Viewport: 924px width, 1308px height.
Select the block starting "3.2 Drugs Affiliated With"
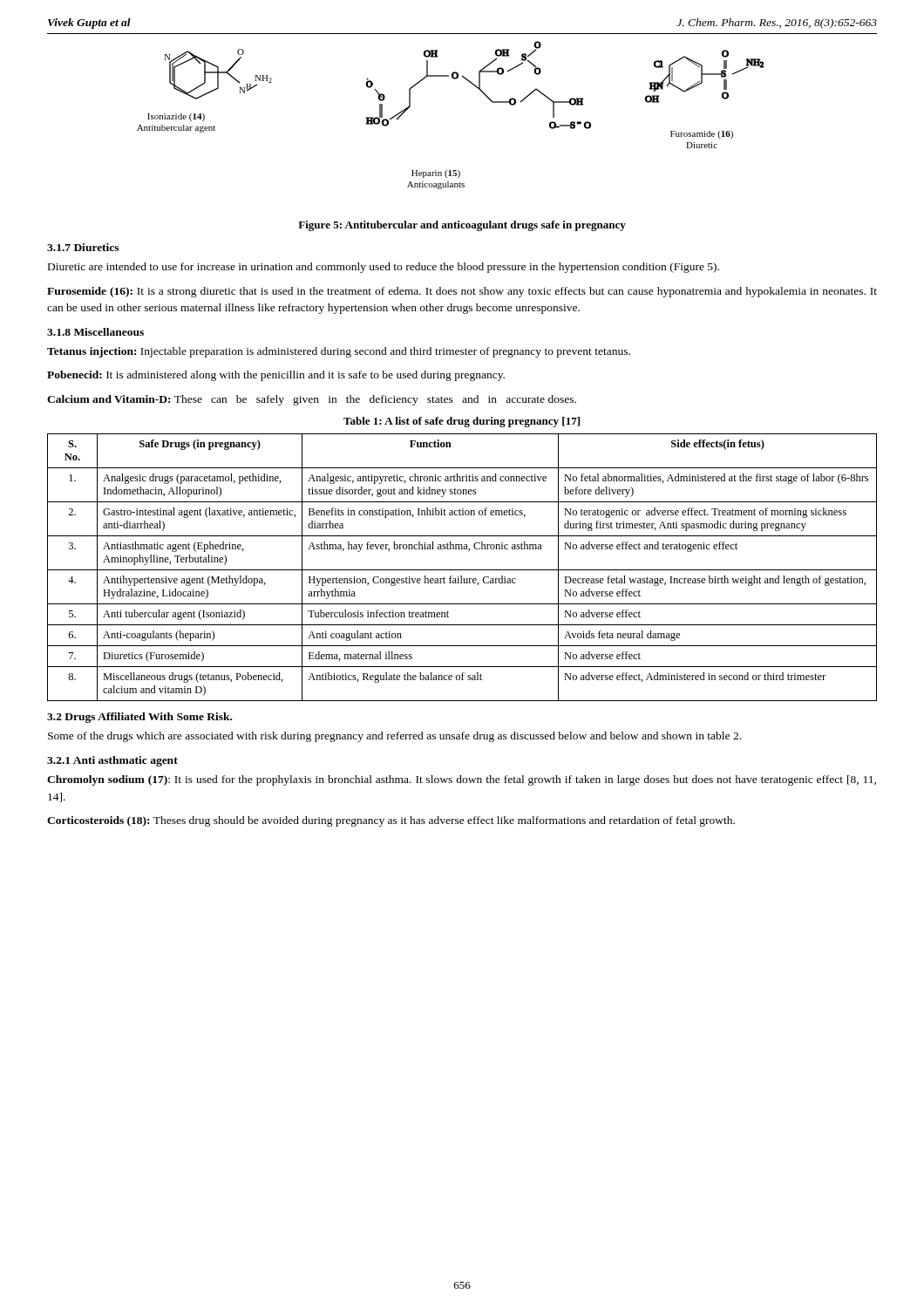point(140,717)
